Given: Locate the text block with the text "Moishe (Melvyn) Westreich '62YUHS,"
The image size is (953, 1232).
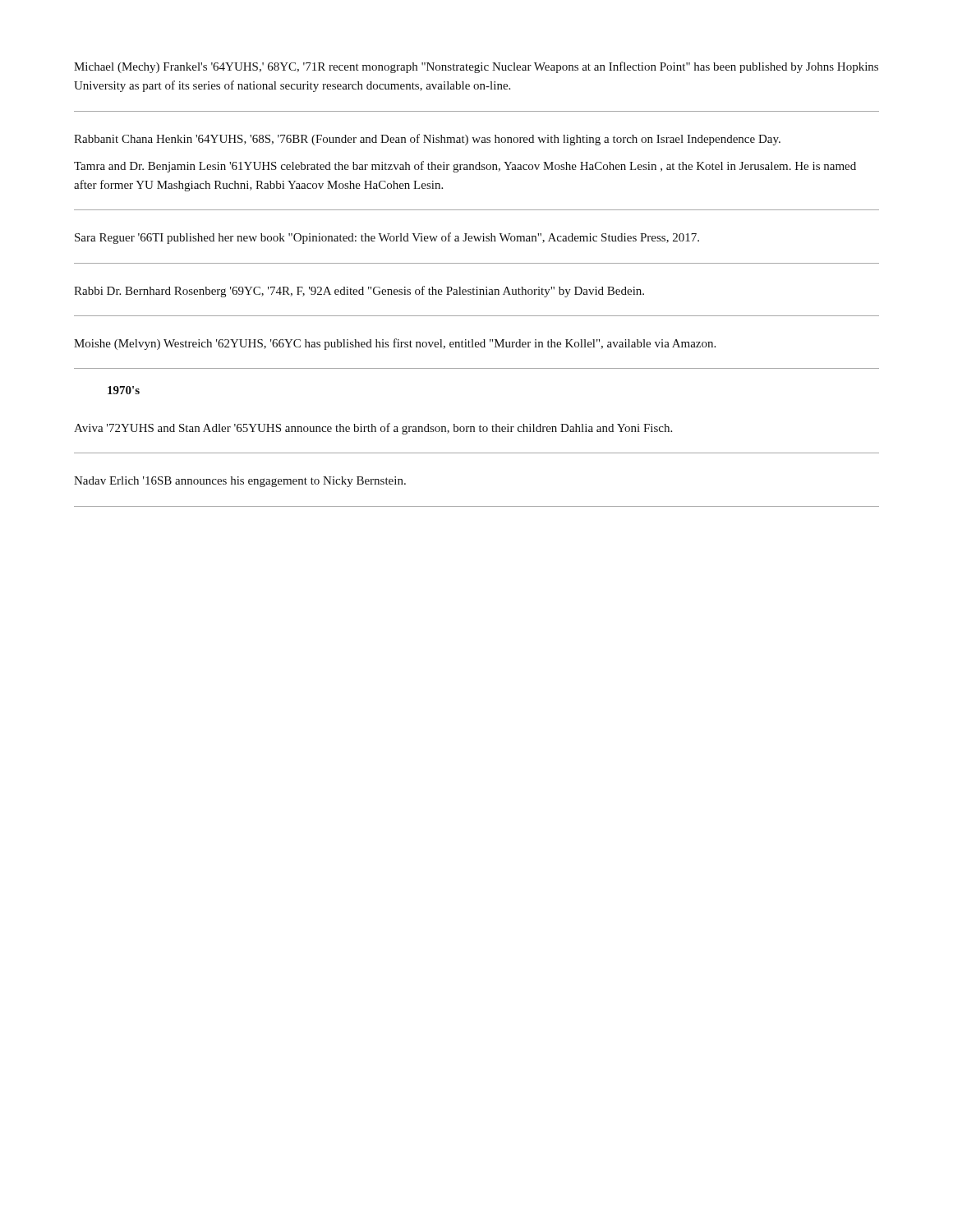Looking at the screenshot, I should (476, 344).
